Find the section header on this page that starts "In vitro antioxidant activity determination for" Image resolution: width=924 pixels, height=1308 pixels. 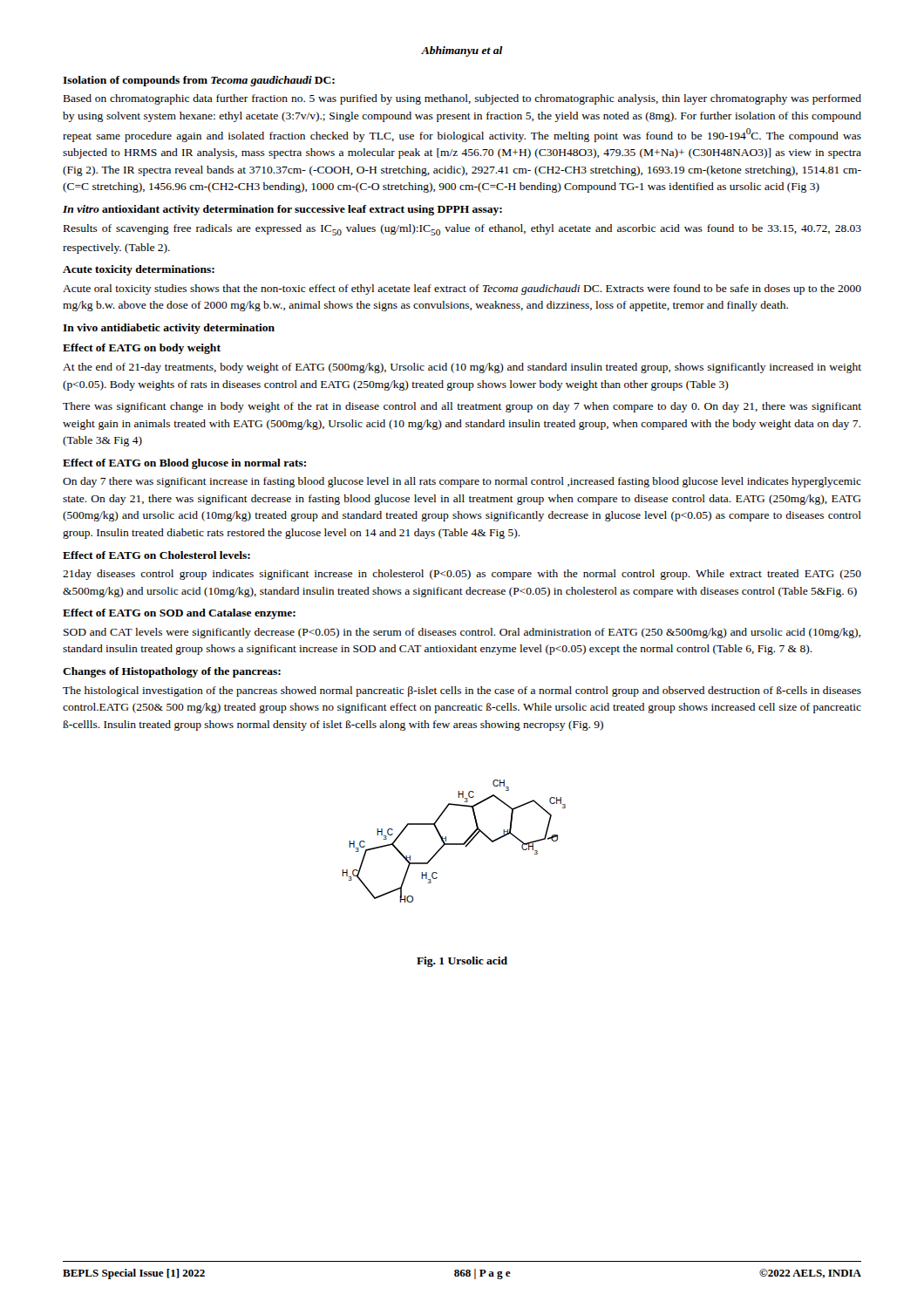283,209
